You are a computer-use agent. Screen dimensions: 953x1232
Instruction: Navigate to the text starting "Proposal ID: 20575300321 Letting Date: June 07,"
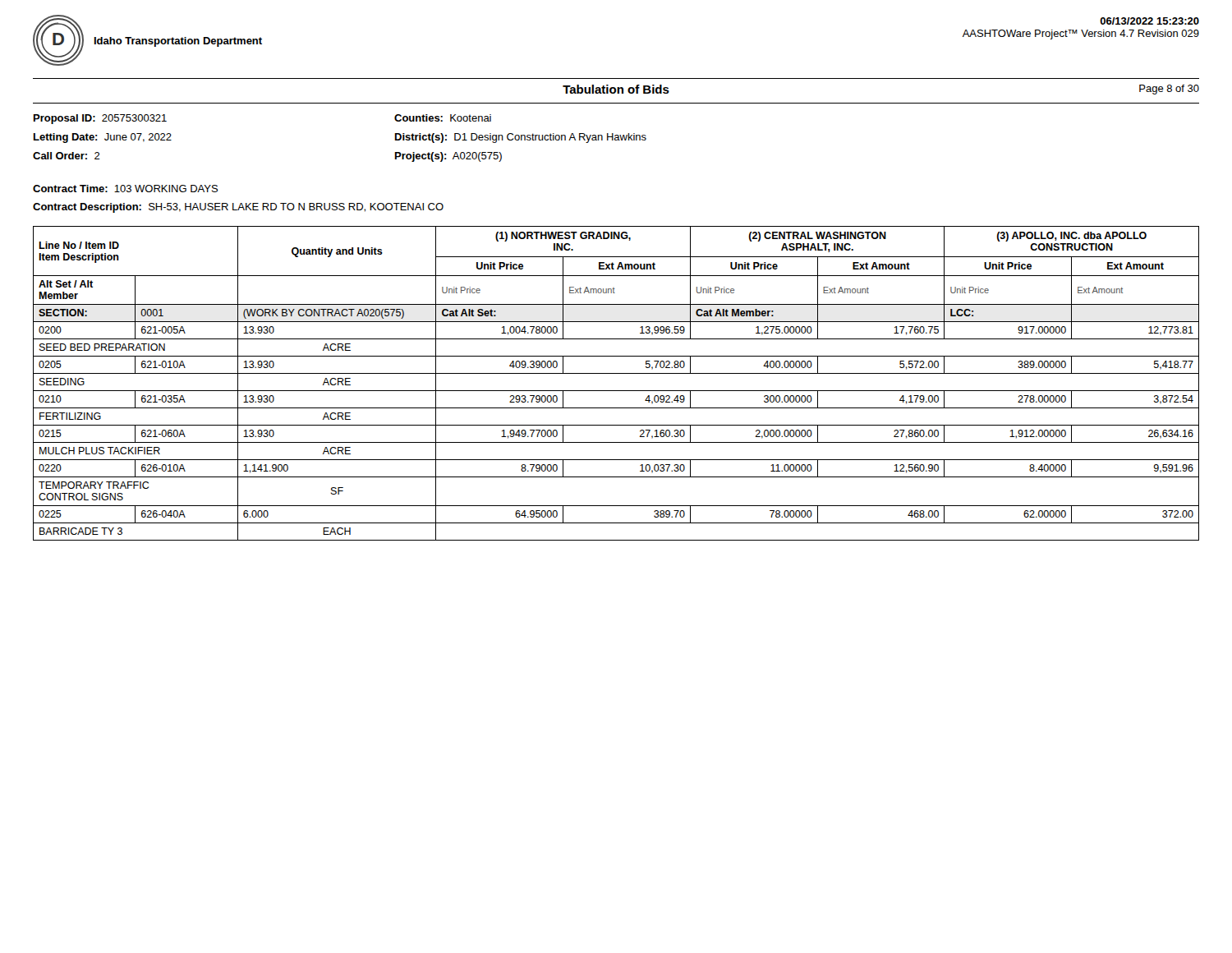[x=102, y=137]
